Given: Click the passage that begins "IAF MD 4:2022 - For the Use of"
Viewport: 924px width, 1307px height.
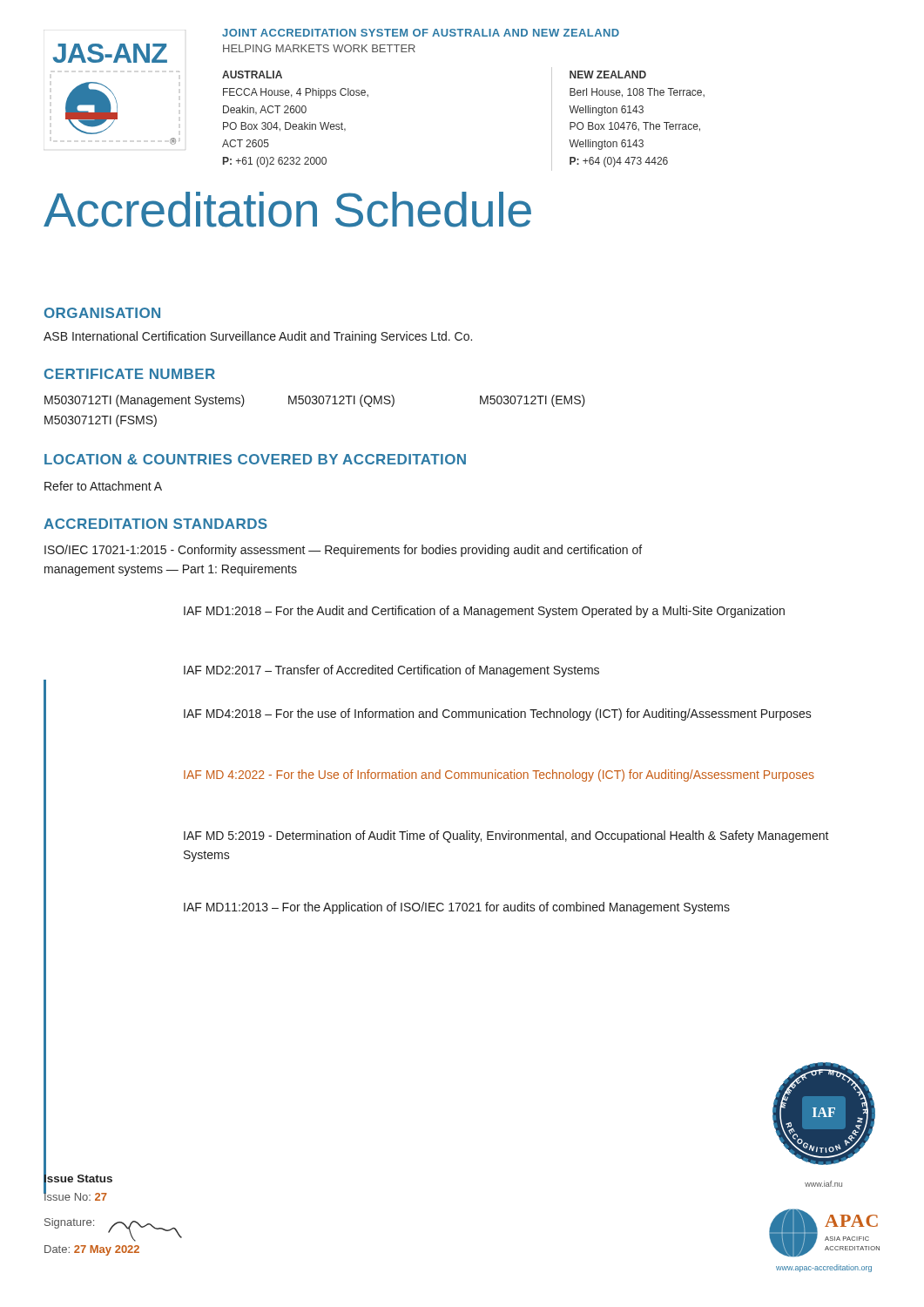Looking at the screenshot, I should point(527,775).
